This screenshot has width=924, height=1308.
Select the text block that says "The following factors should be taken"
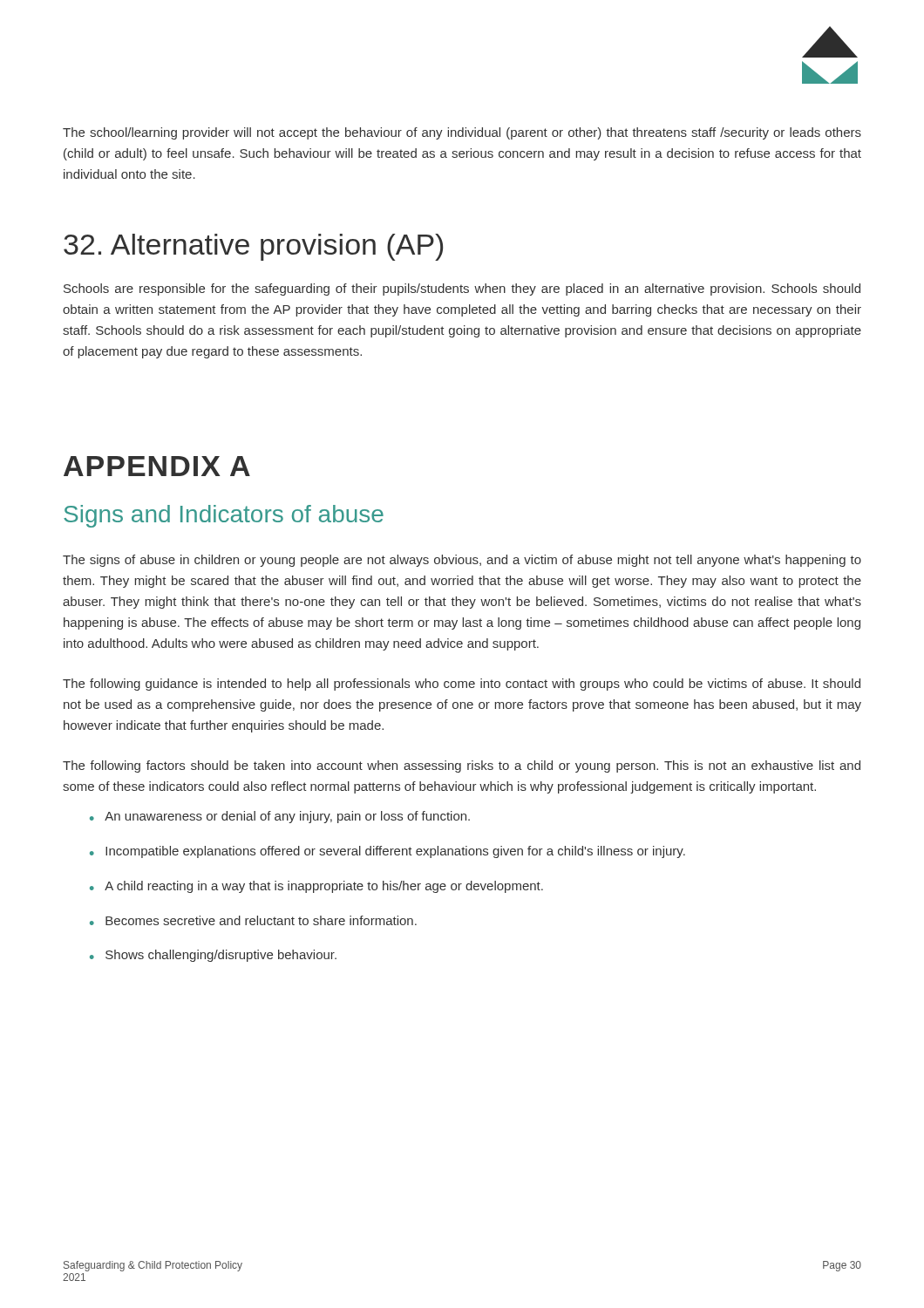tap(462, 776)
